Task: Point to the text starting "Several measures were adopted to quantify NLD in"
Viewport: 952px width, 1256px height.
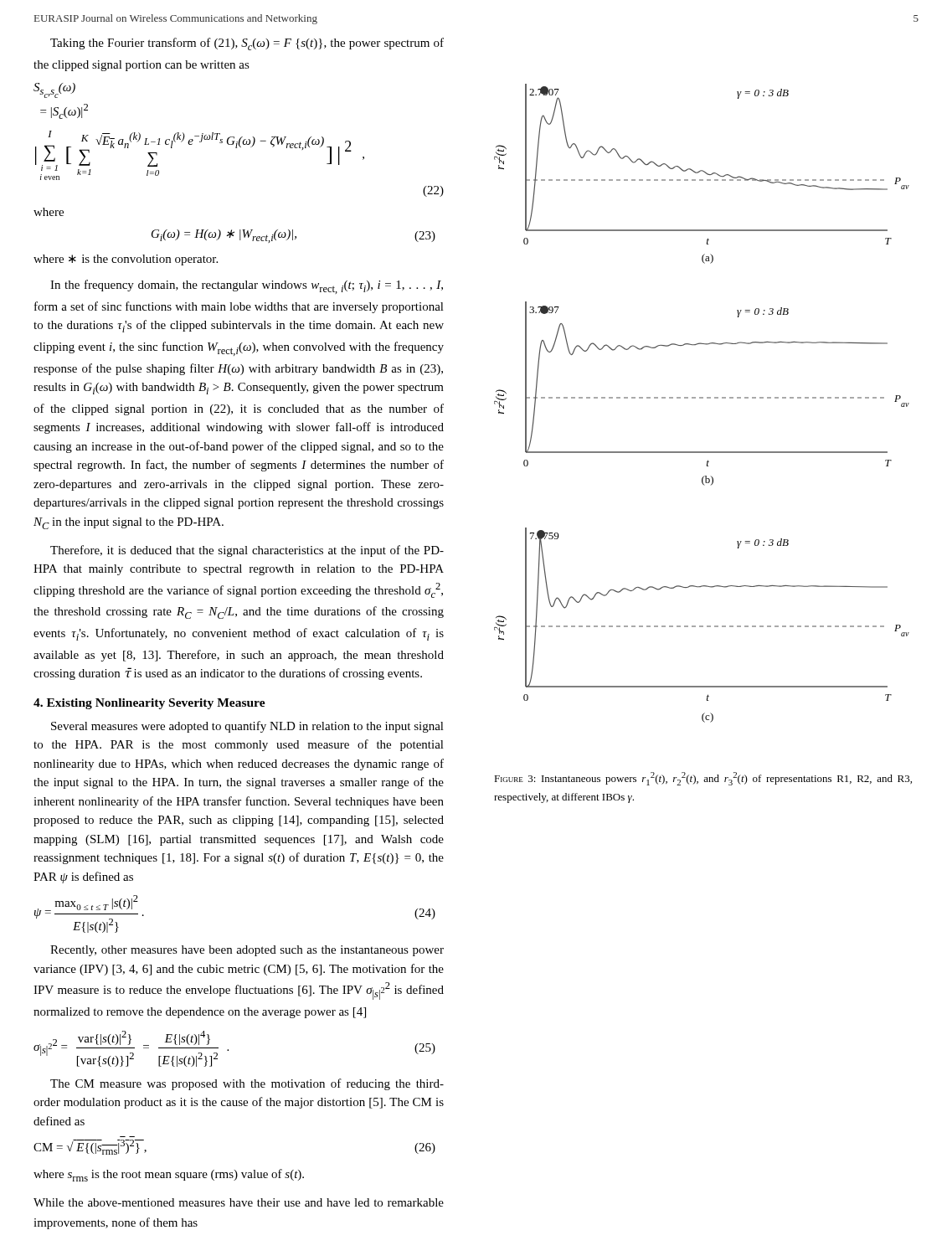Action: (239, 801)
